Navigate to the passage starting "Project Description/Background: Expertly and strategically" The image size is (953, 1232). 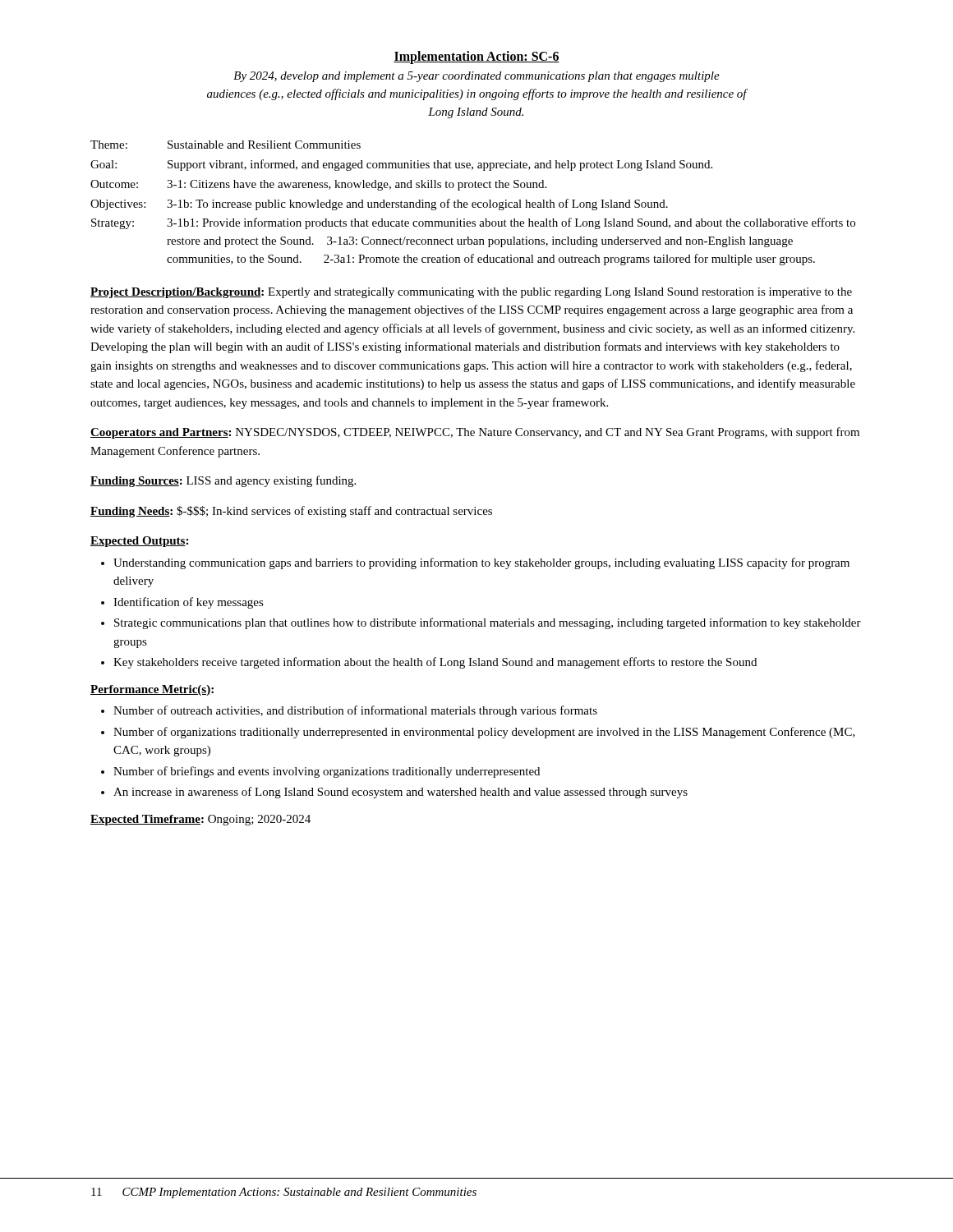pos(473,347)
